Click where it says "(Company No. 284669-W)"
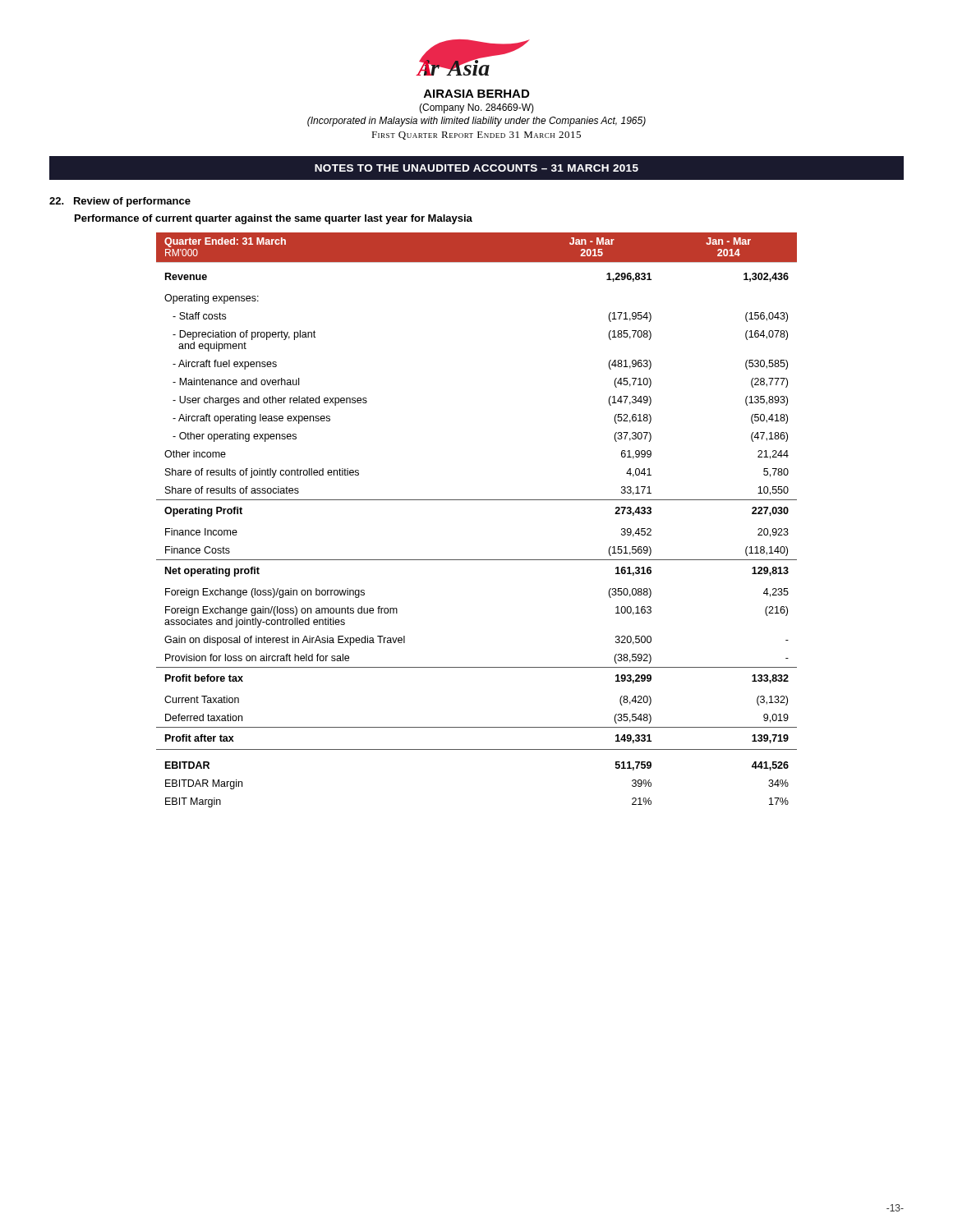The width and height of the screenshot is (953, 1232). [x=476, y=108]
